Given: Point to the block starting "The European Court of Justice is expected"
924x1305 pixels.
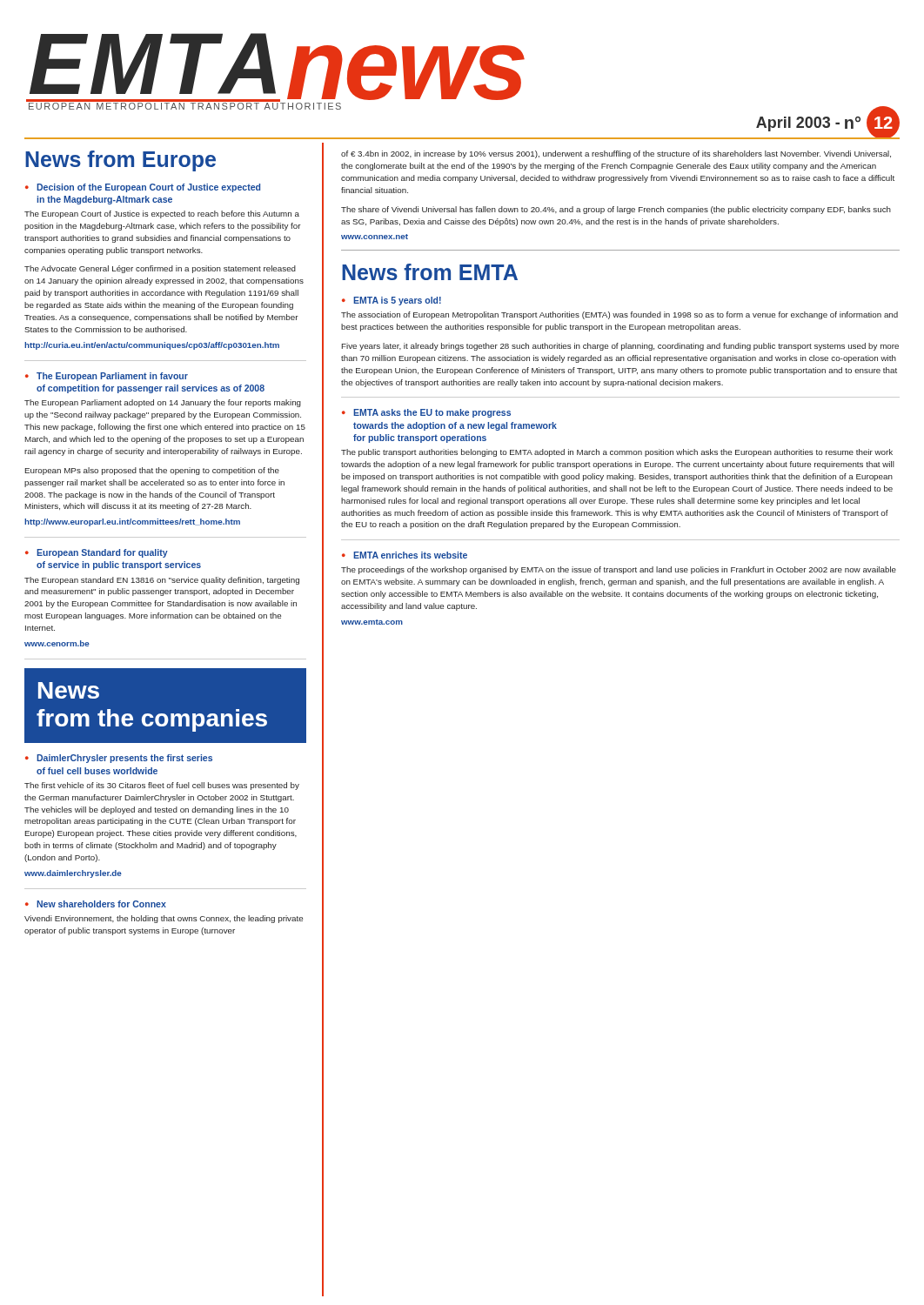Looking at the screenshot, I should click(162, 232).
